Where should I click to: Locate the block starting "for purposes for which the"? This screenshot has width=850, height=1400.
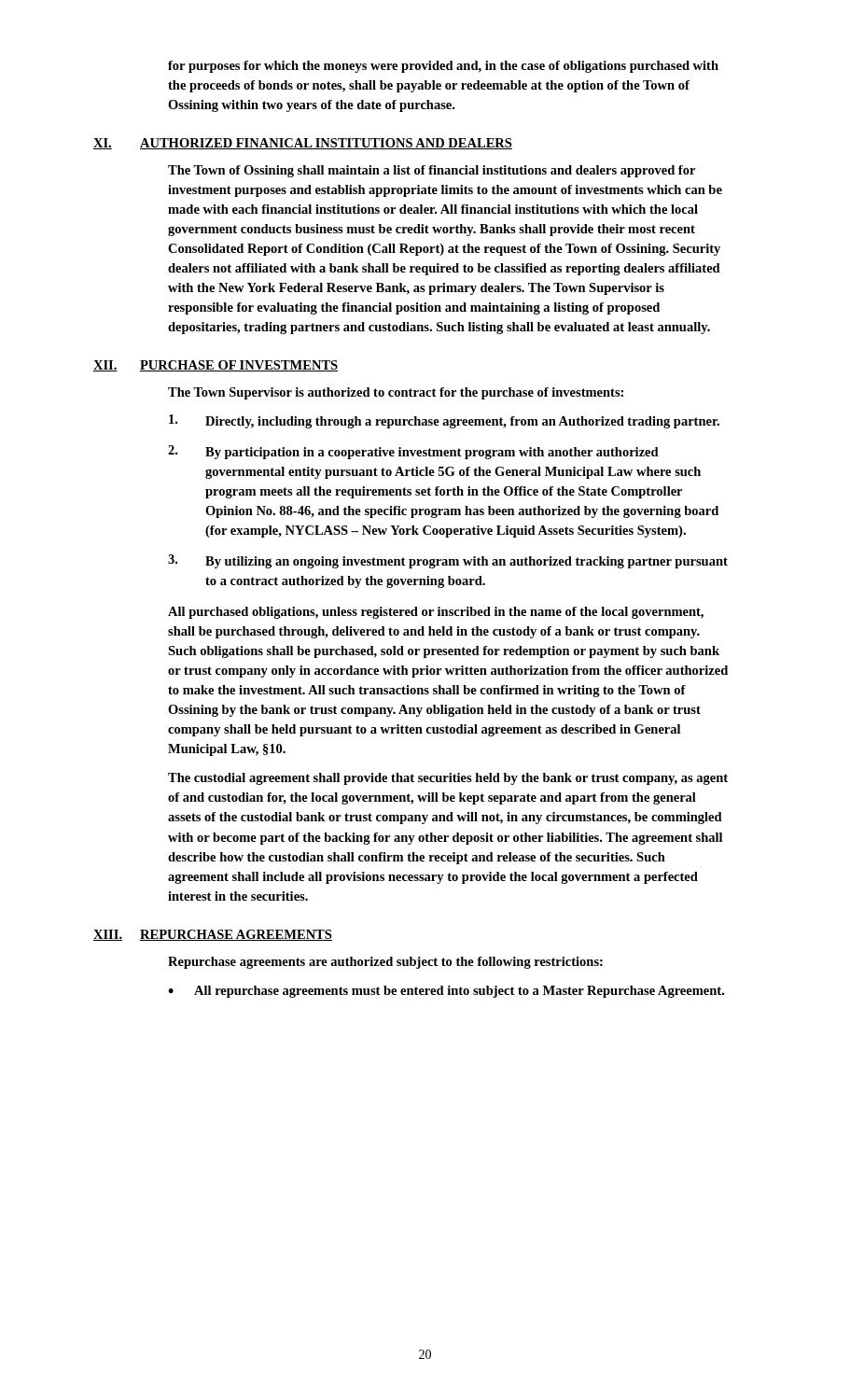pos(448,85)
